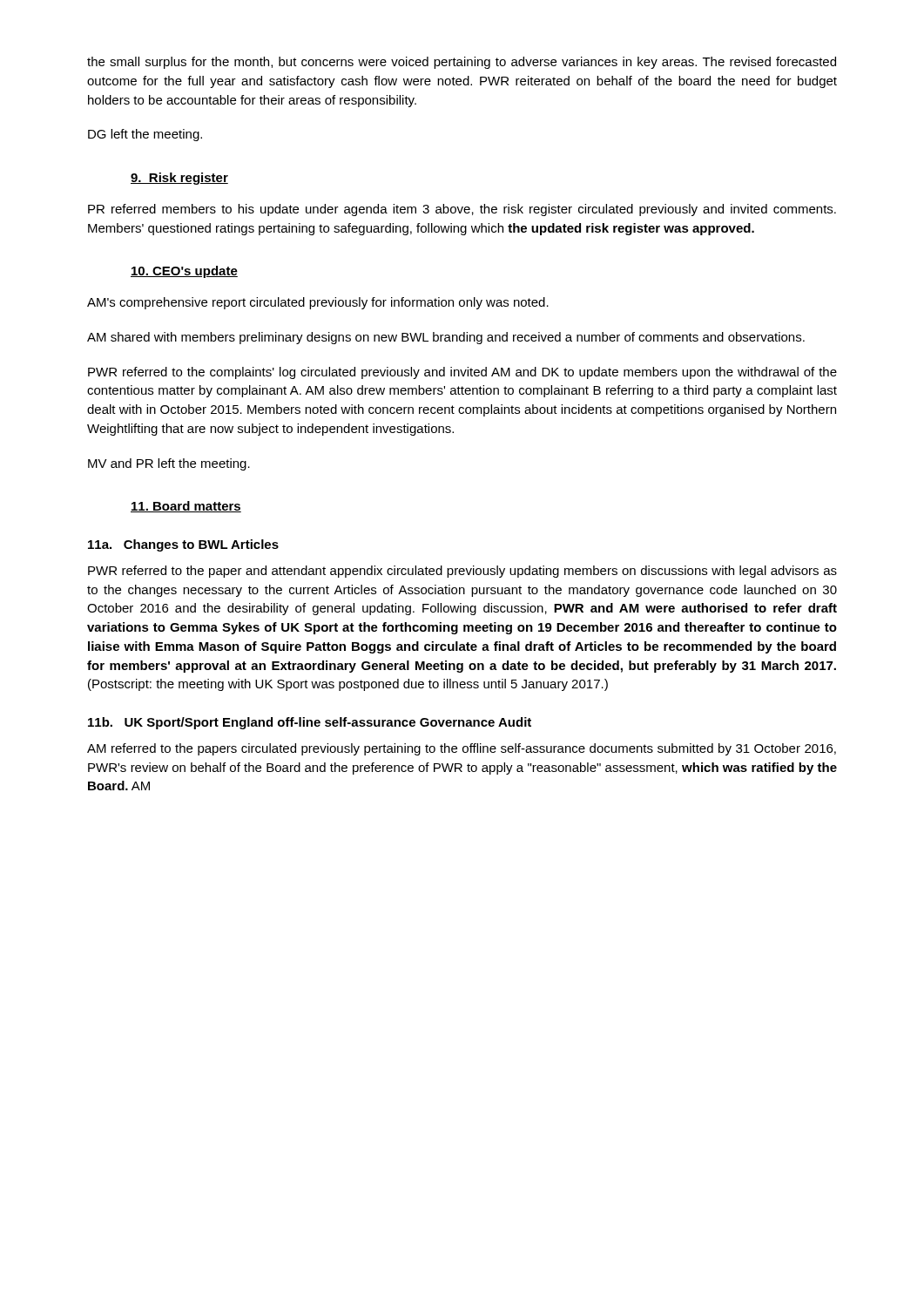Where is the passage that starts "PWR referred to the complaints' log circulated"?
The width and height of the screenshot is (924, 1307).
tap(462, 400)
